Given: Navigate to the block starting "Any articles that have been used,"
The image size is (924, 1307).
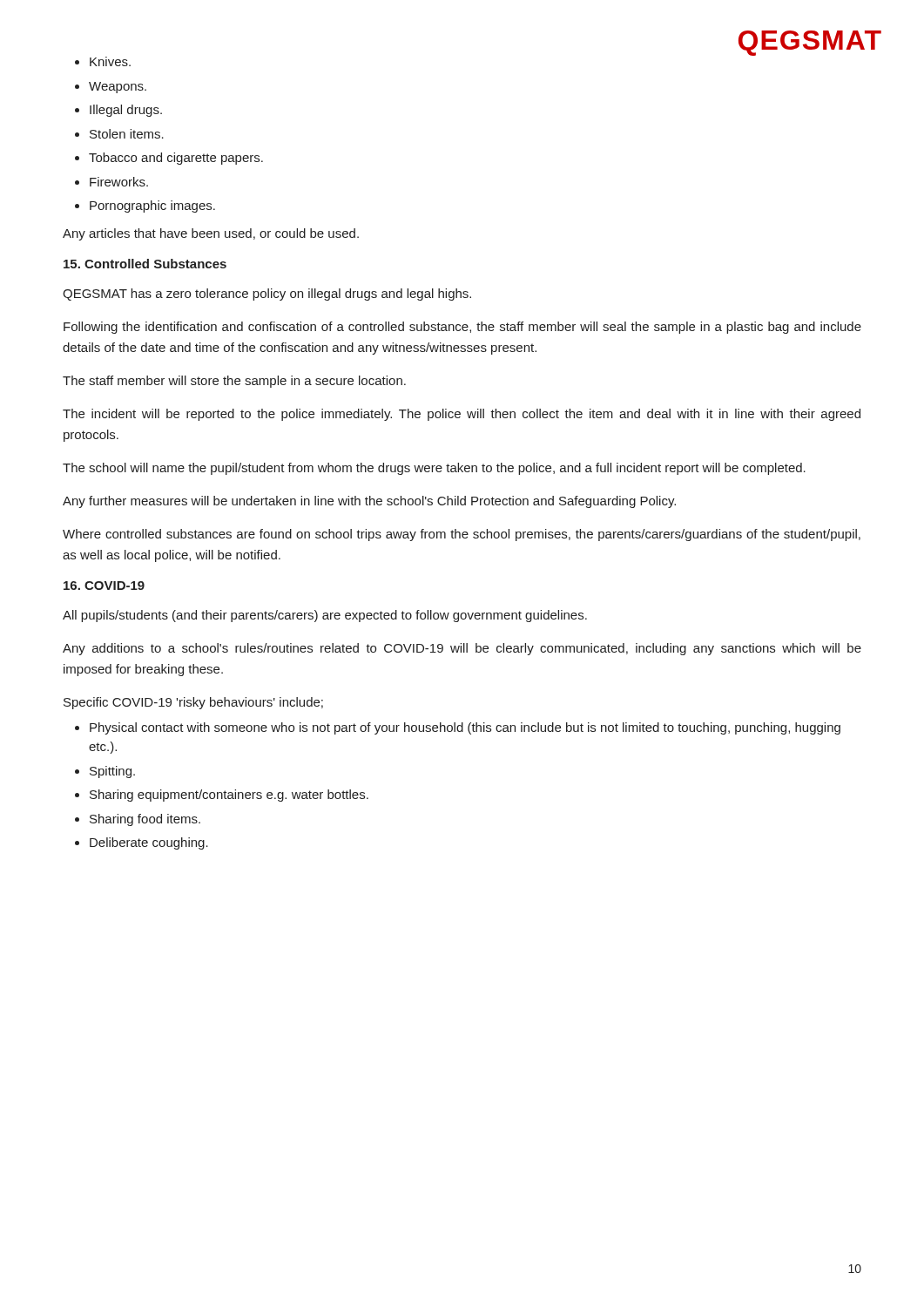Looking at the screenshot, I should coord(211,233).
